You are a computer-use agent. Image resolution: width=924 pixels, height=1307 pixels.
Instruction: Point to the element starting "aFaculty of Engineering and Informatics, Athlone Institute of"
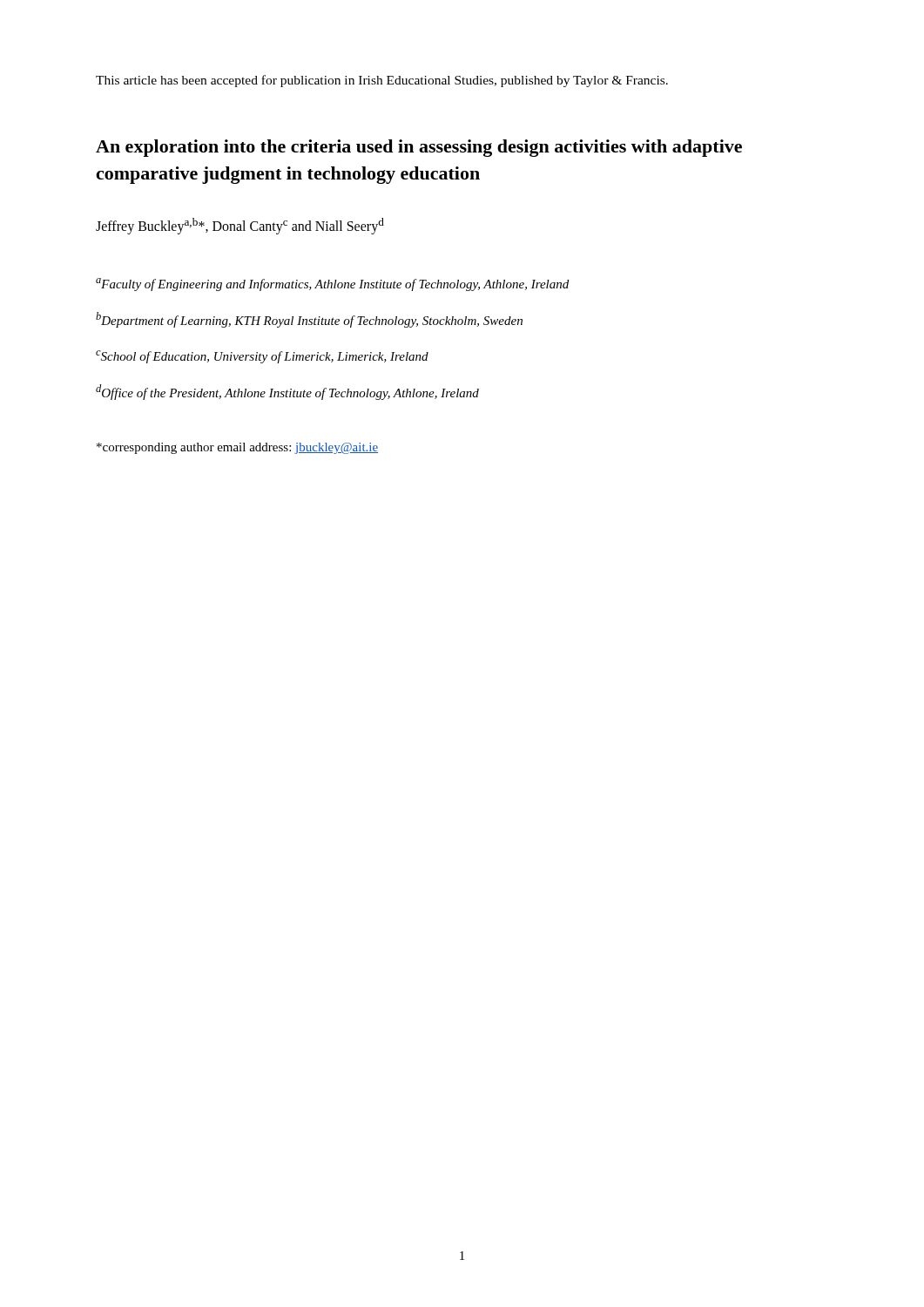[332, 282]
